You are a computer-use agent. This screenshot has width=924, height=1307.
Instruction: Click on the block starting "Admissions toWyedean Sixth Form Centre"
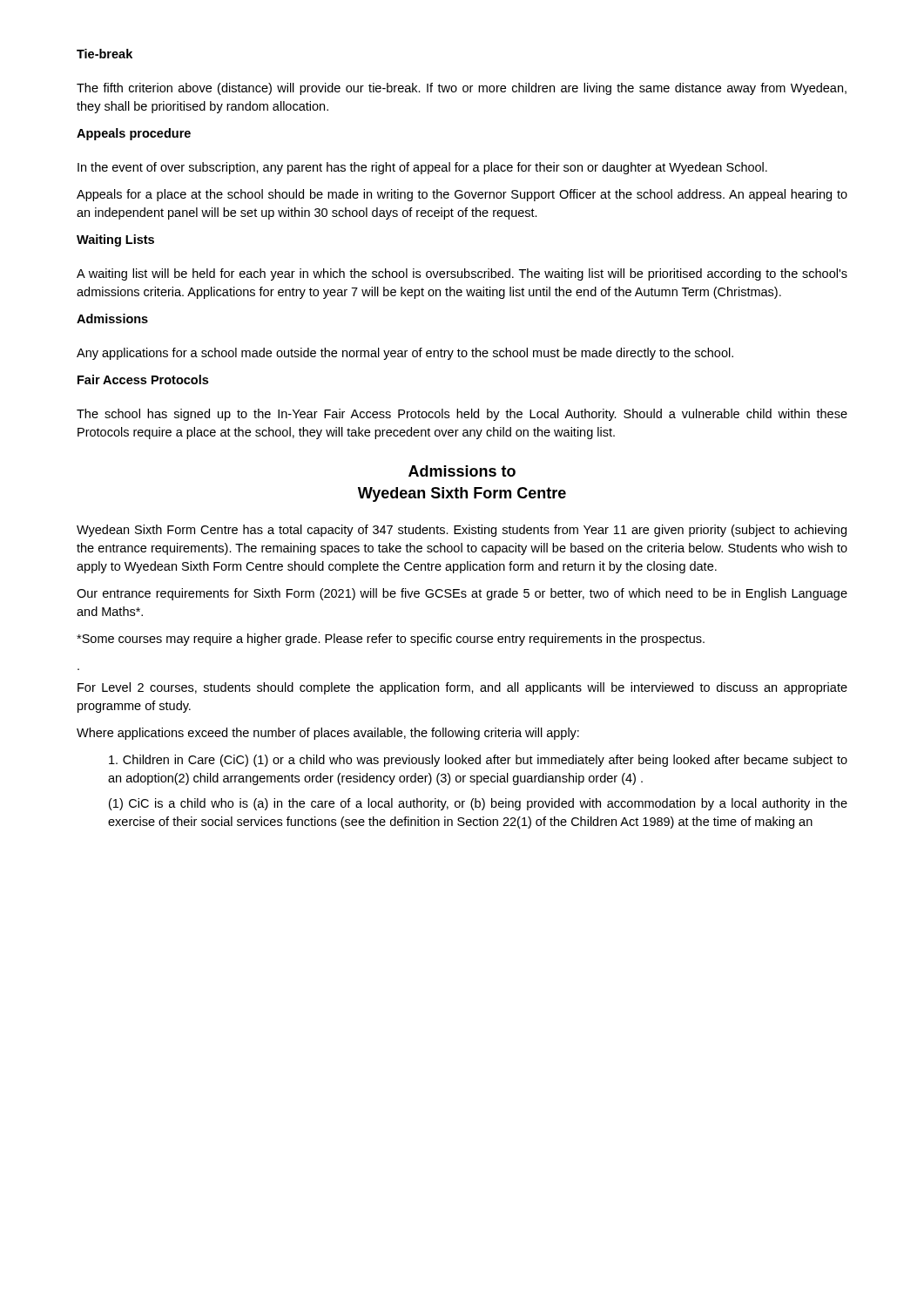tap(462, 483)
